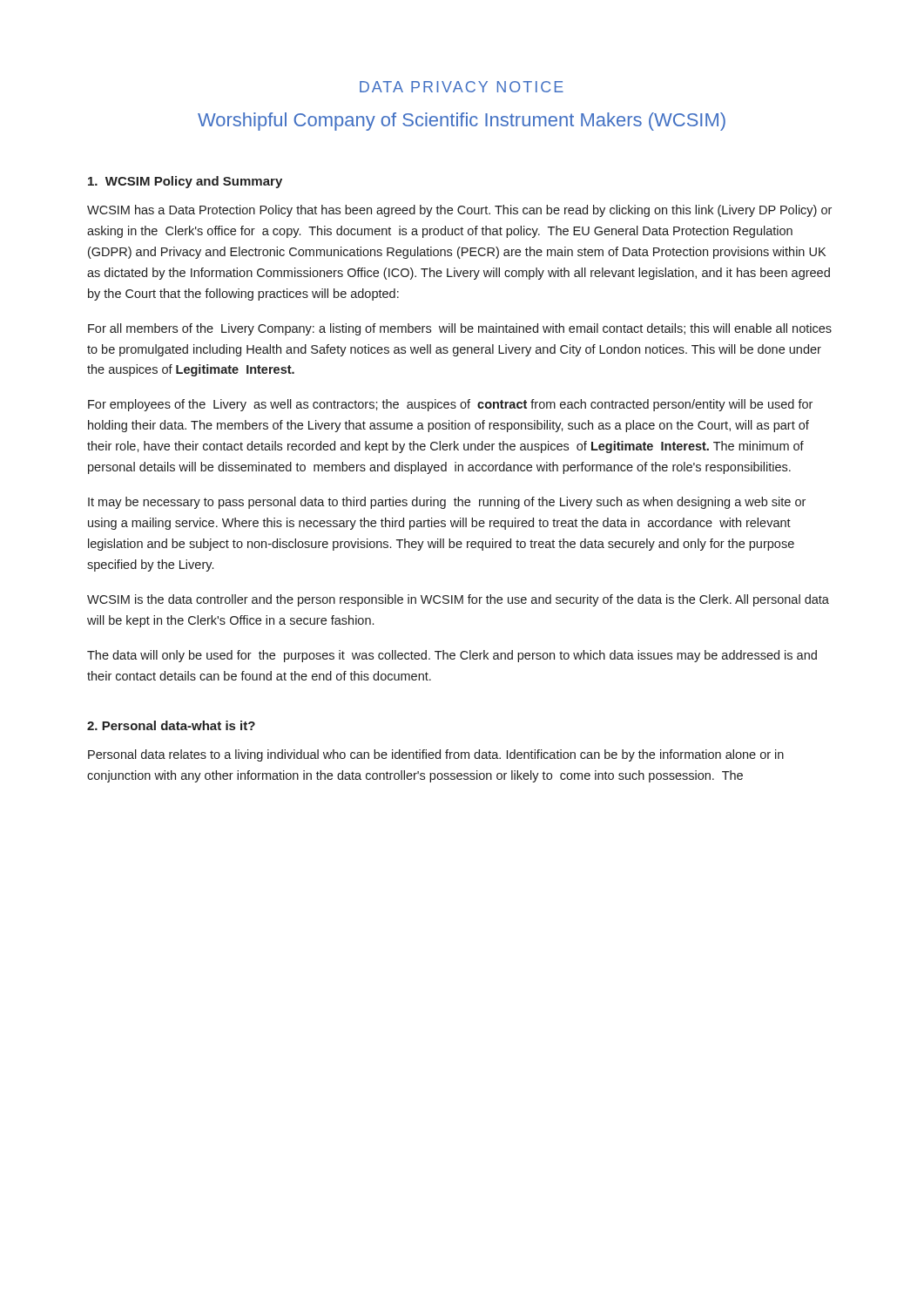The width and height of the screenshot is (924, 1307).
Task: Locate the text block with the text "WCSIM is the data controller and the person"
Action: point(458,610)
